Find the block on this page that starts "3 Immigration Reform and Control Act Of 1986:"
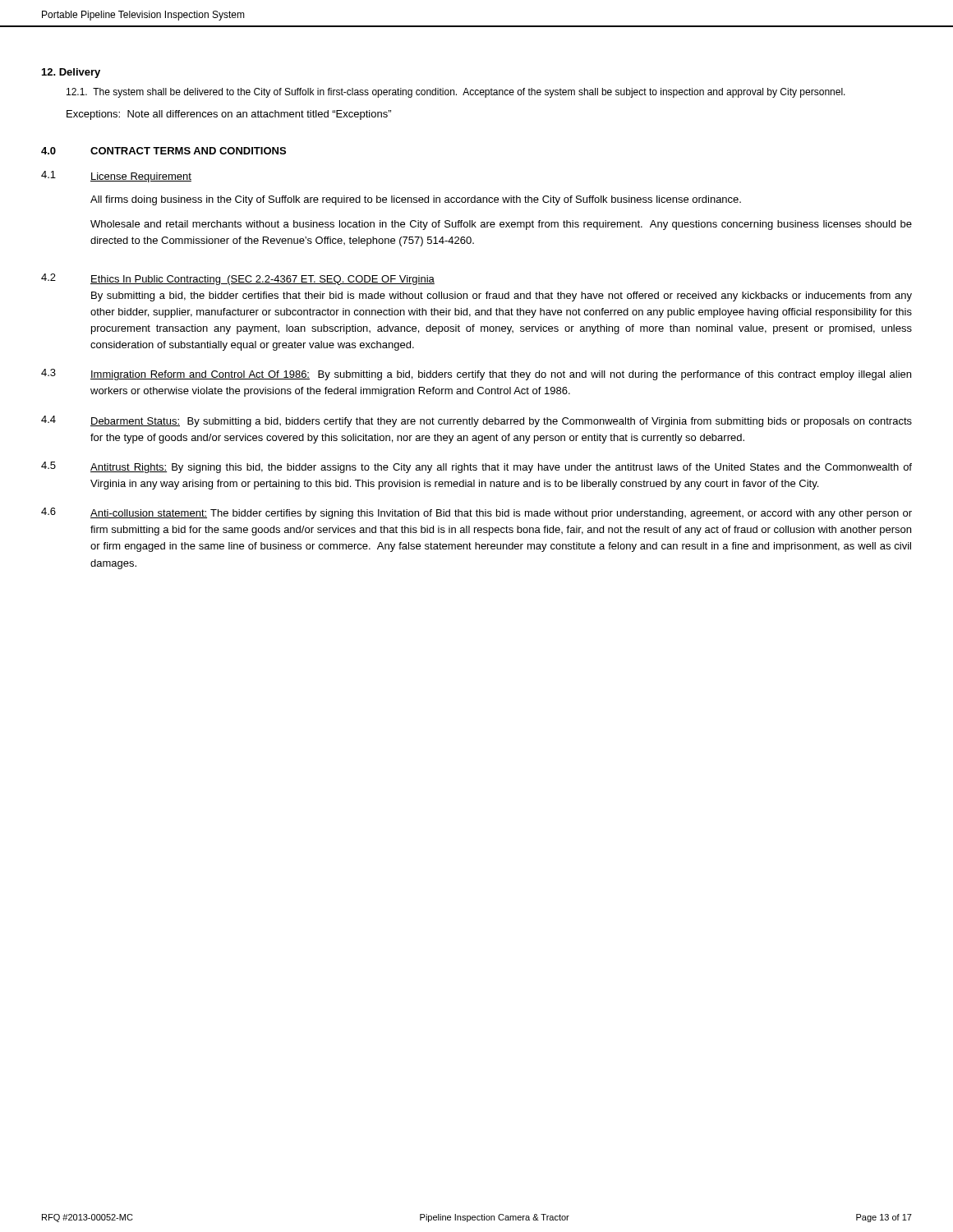This screenshot has width=953, height=1232. click(x=476, y=383)
